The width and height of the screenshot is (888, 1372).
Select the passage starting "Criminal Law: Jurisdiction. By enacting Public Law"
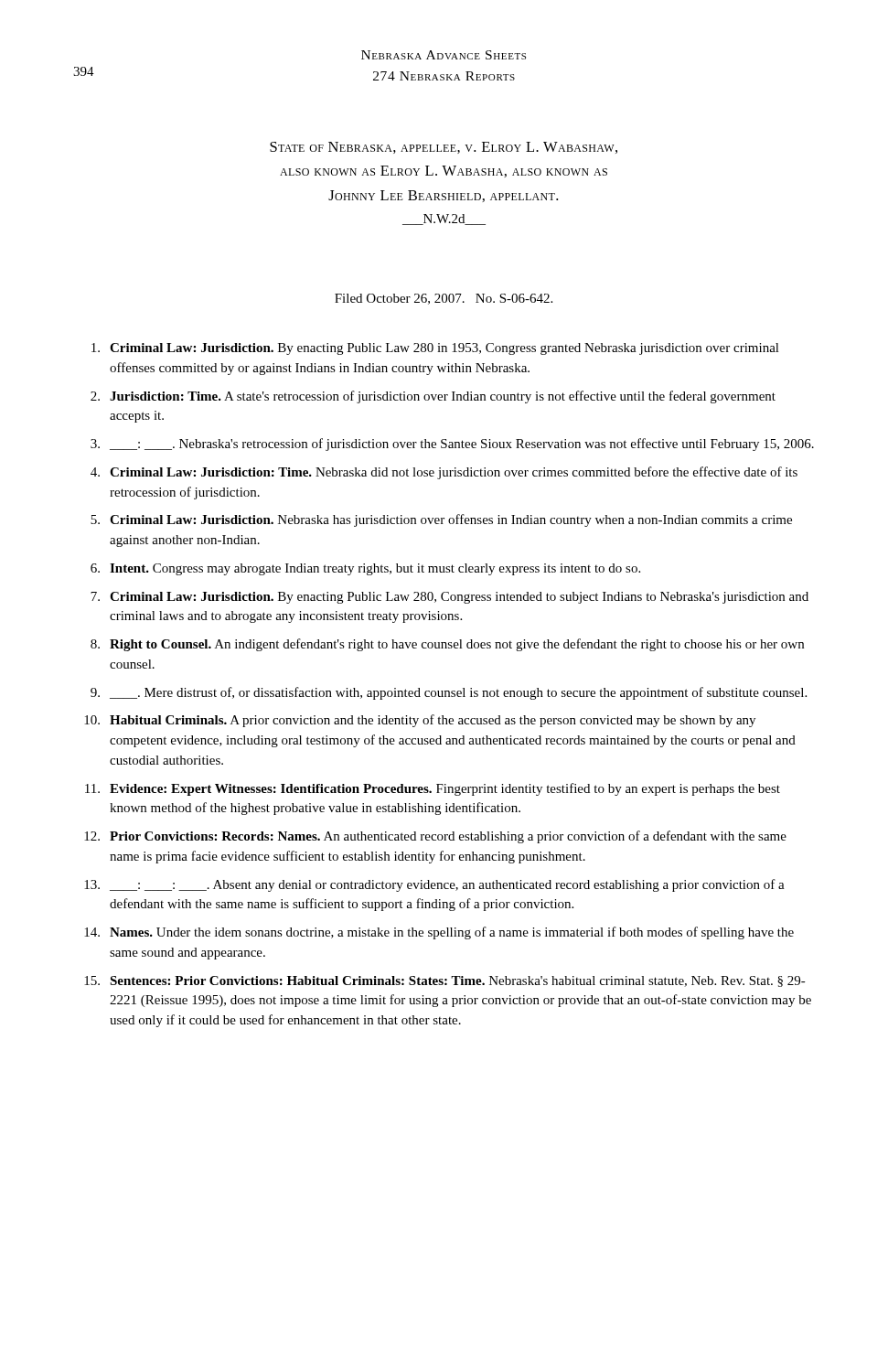[444, 358]
